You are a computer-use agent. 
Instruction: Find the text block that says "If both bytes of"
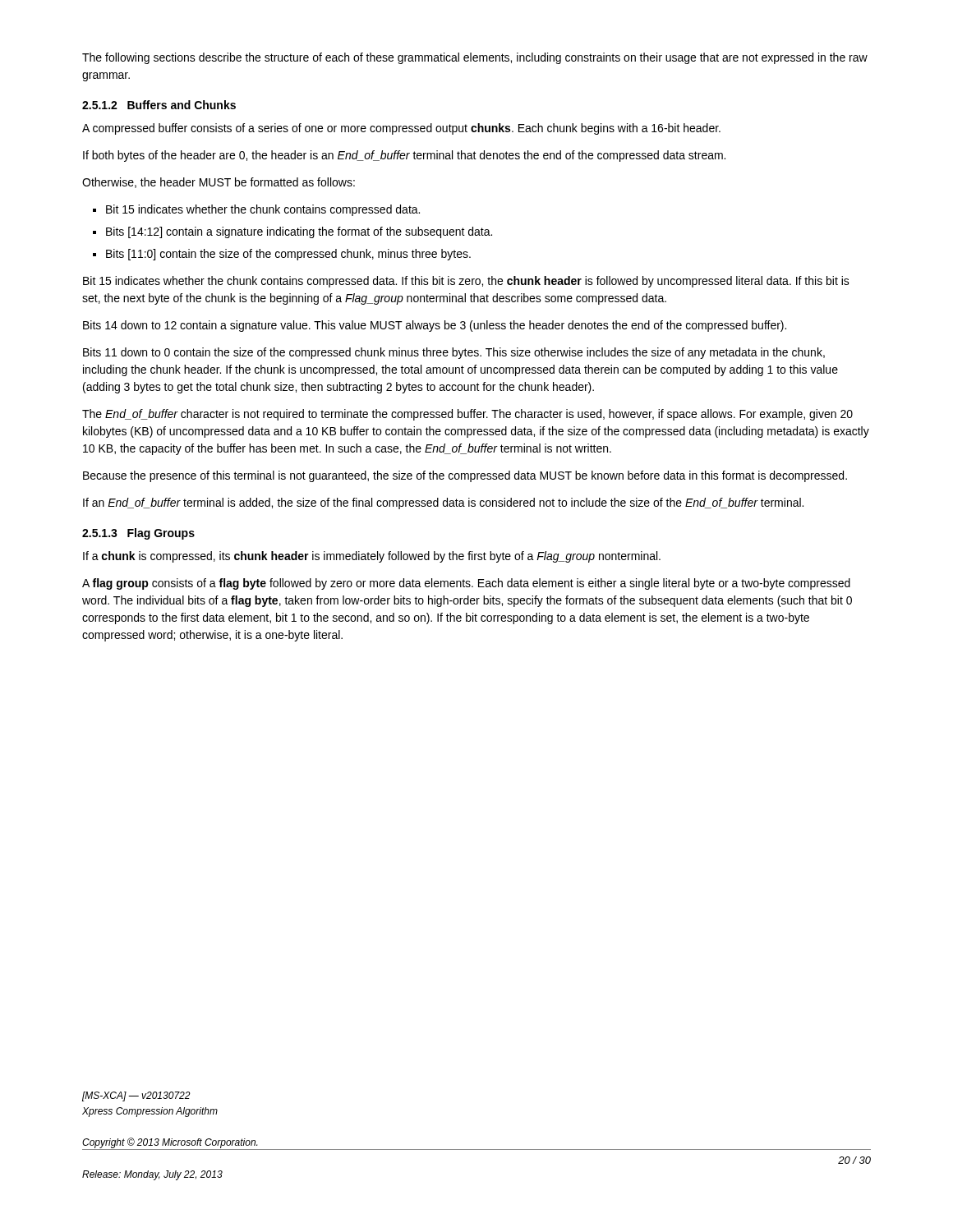pos(476,156)
